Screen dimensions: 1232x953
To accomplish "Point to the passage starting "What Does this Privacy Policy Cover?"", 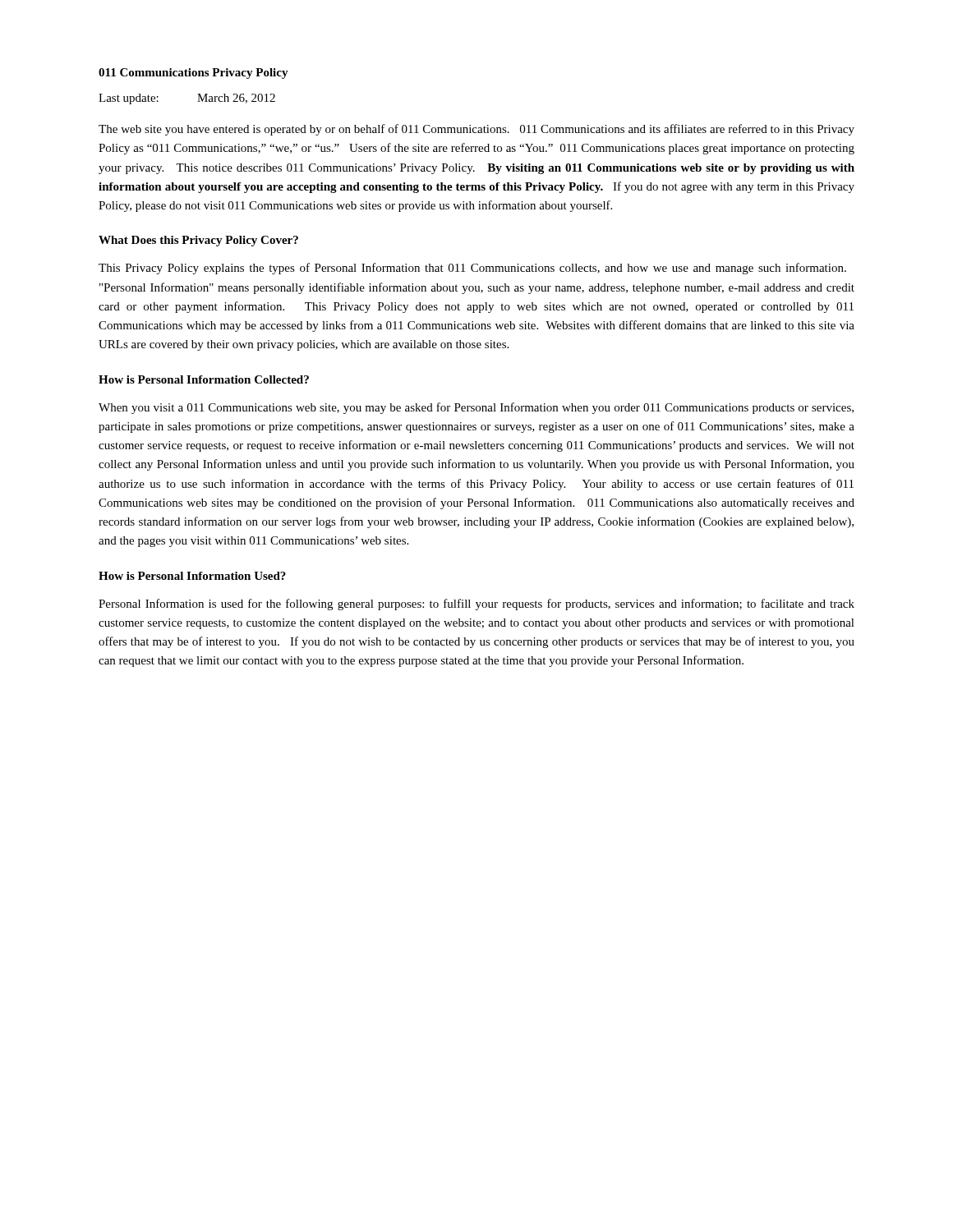I will (199, 240).
